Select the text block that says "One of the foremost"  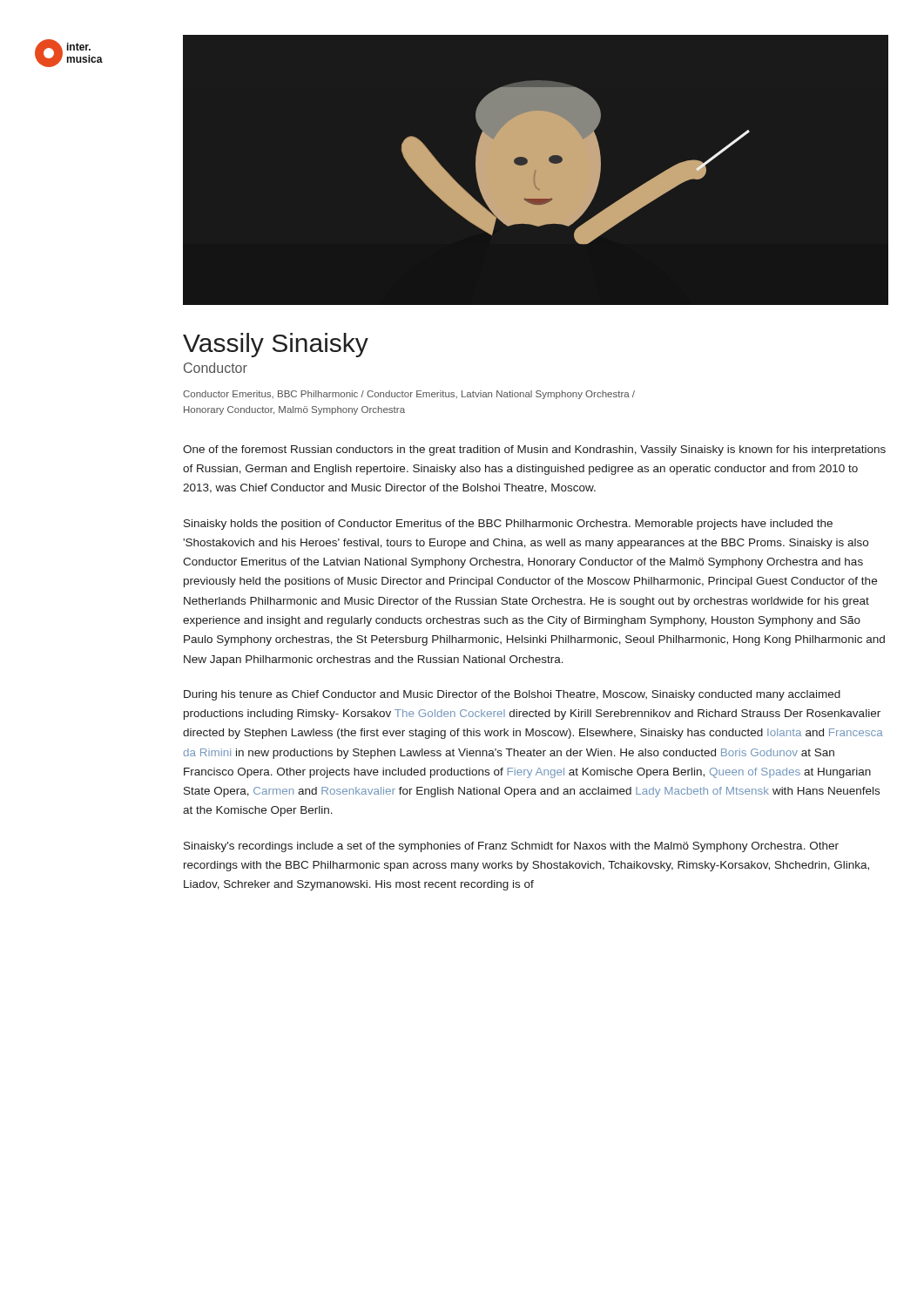pos(536,469)
